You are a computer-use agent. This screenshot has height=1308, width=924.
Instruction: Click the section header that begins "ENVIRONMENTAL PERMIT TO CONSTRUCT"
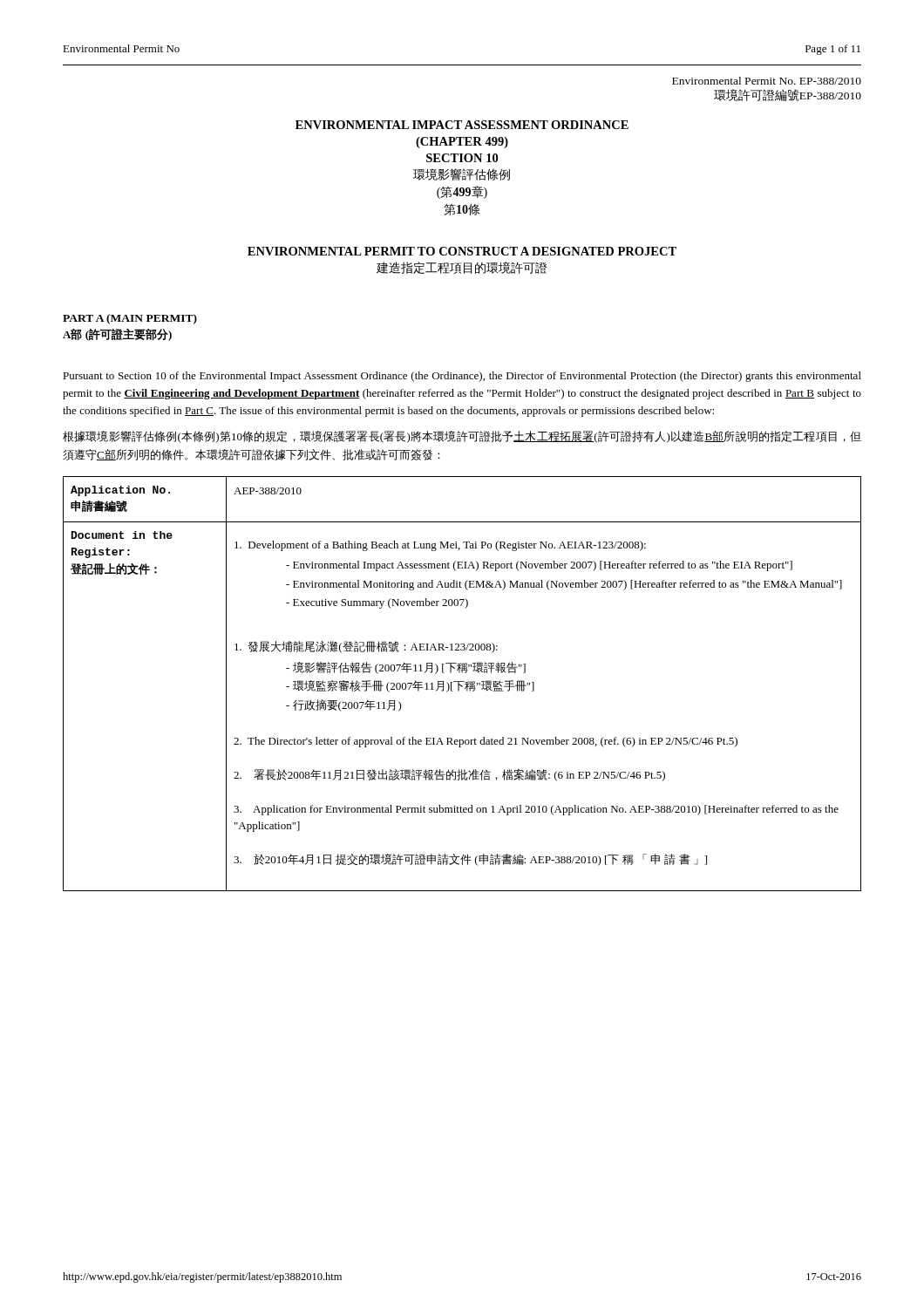462,260
